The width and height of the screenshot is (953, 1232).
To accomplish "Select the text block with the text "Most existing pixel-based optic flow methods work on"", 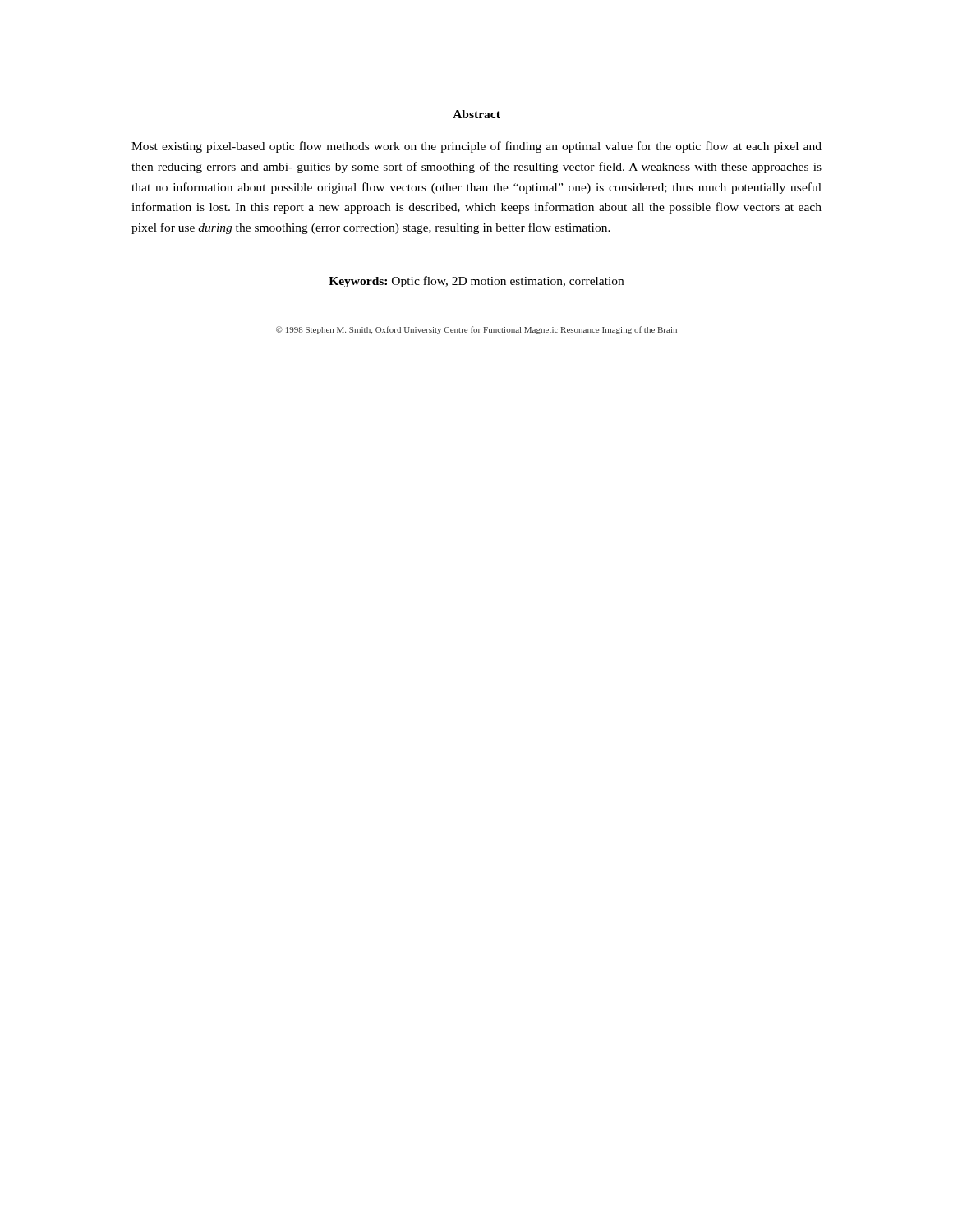I will pyautogui.click(x=476, y=187).
